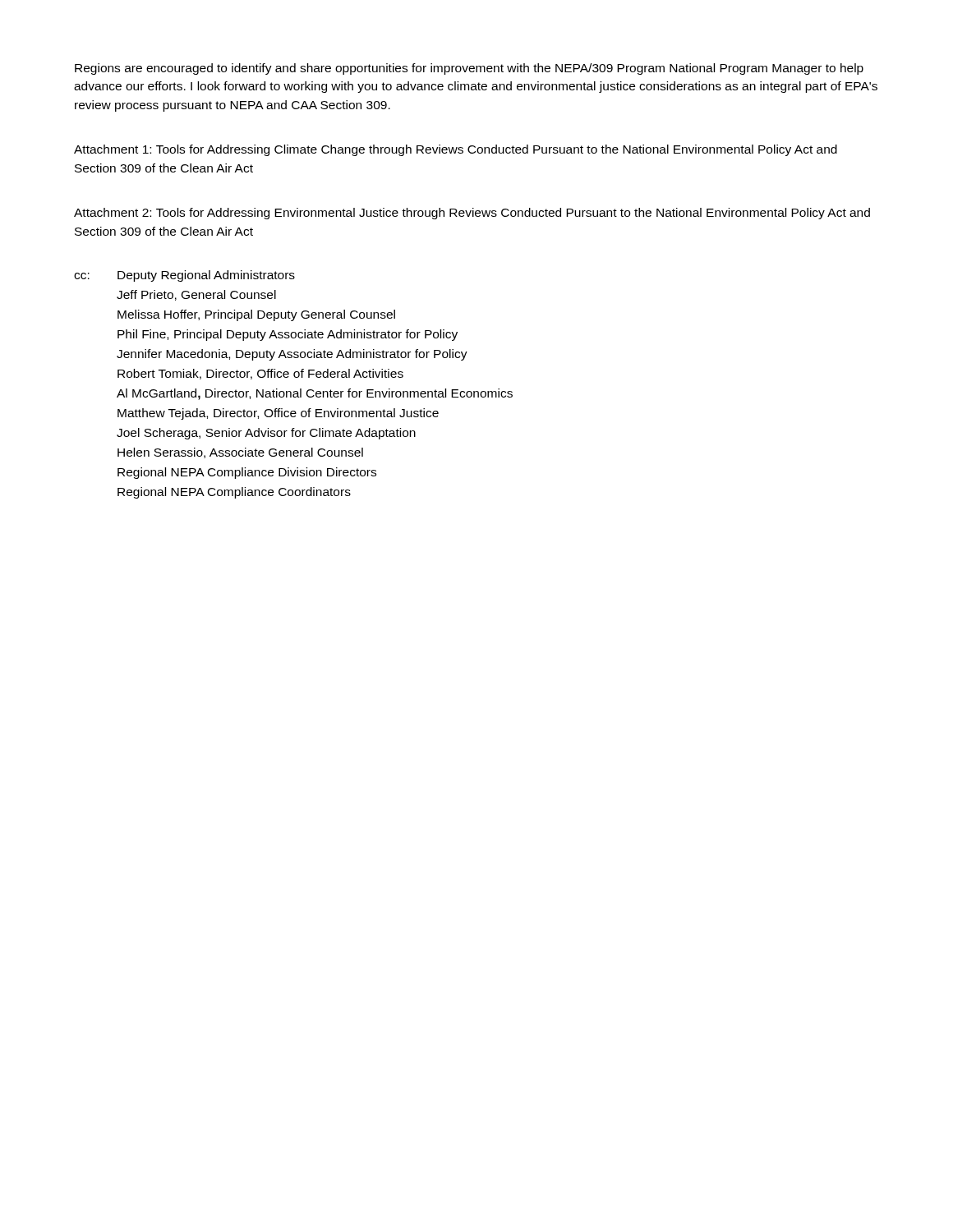
Task: Point to "Jeff Prieto, General Counsel"
Action: [197, 295]
